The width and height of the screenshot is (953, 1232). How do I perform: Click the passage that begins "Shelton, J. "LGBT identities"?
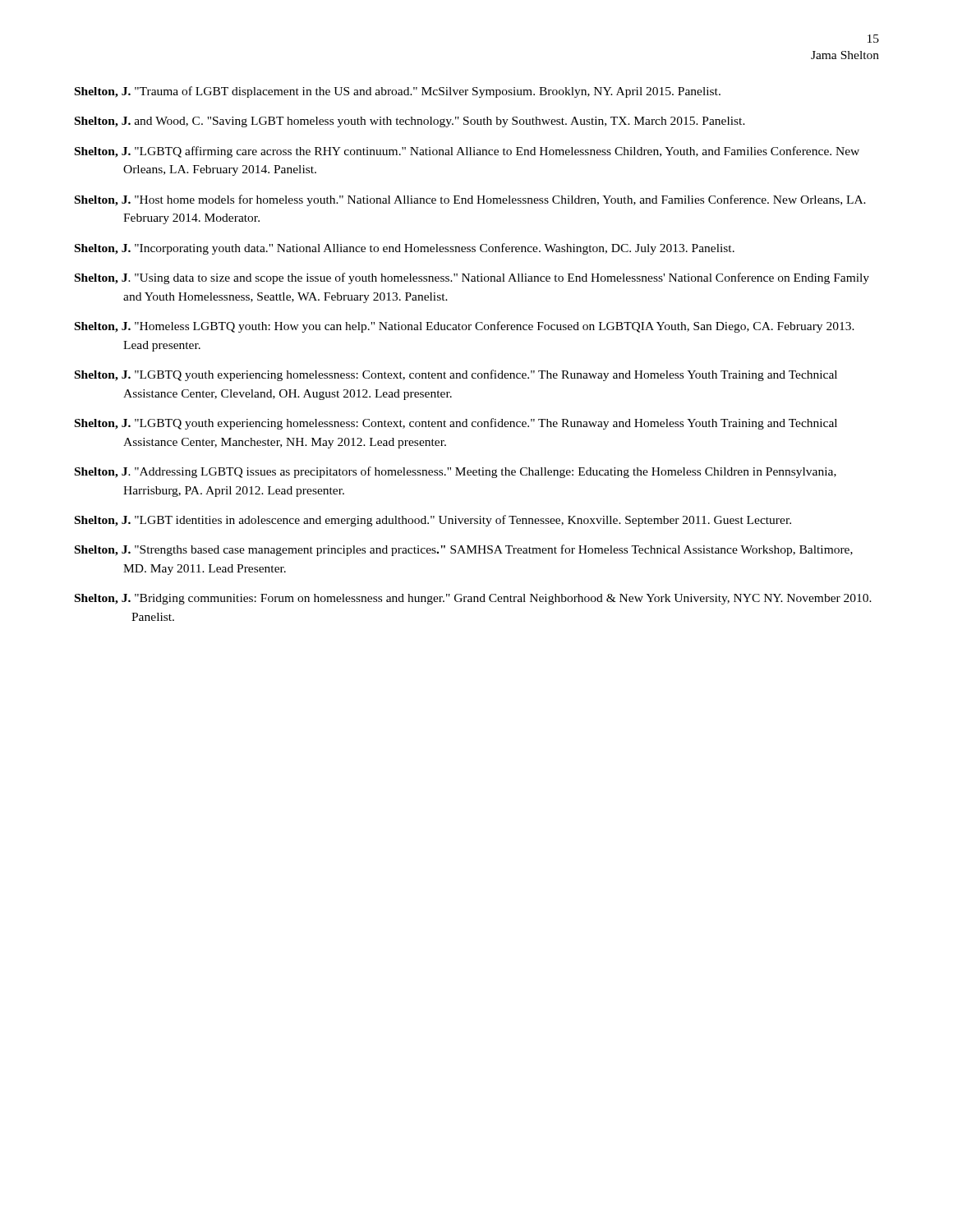[433, 519]
